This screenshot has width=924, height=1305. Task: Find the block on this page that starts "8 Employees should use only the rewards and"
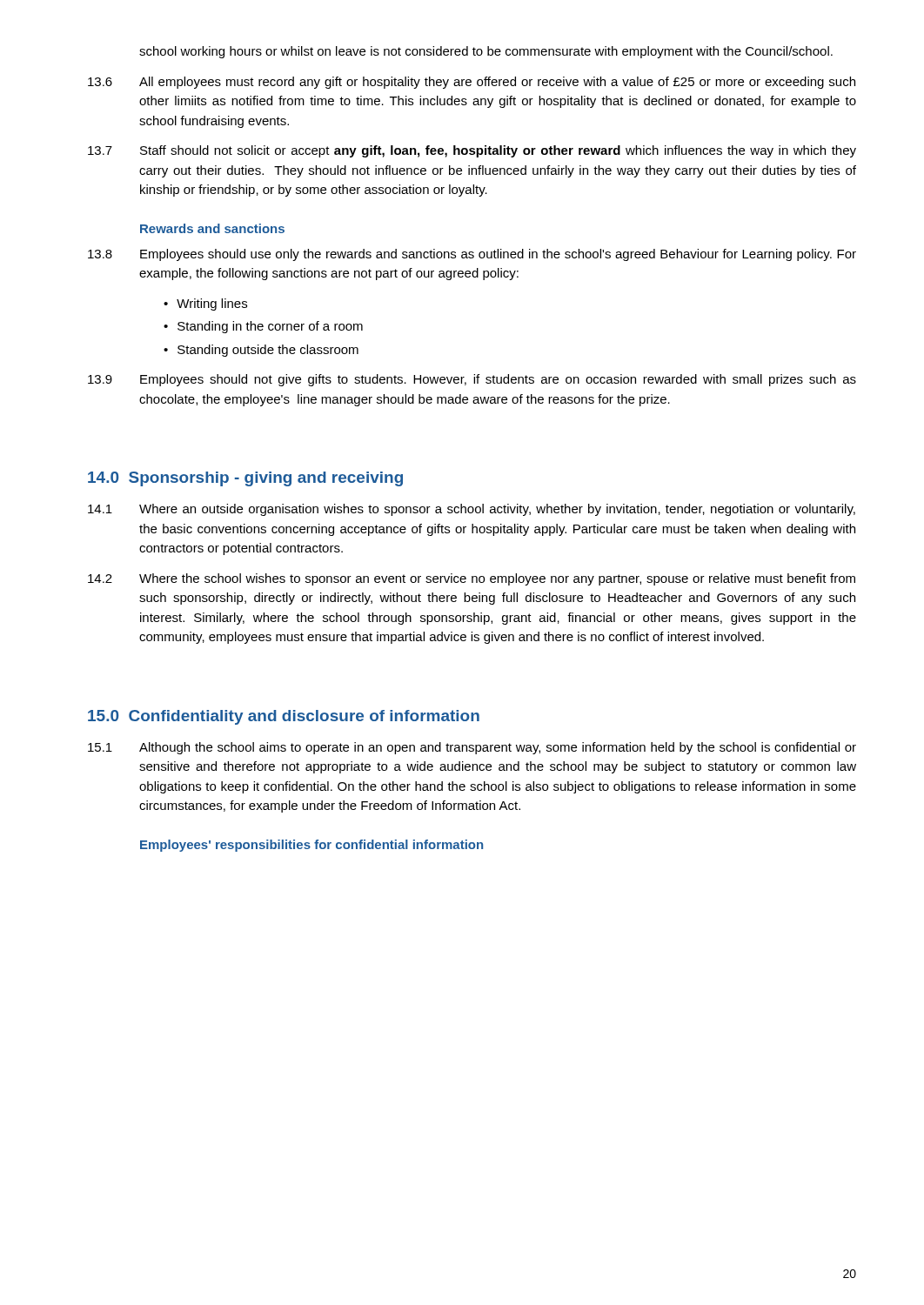pyautogui.click(x=472, y=264)
